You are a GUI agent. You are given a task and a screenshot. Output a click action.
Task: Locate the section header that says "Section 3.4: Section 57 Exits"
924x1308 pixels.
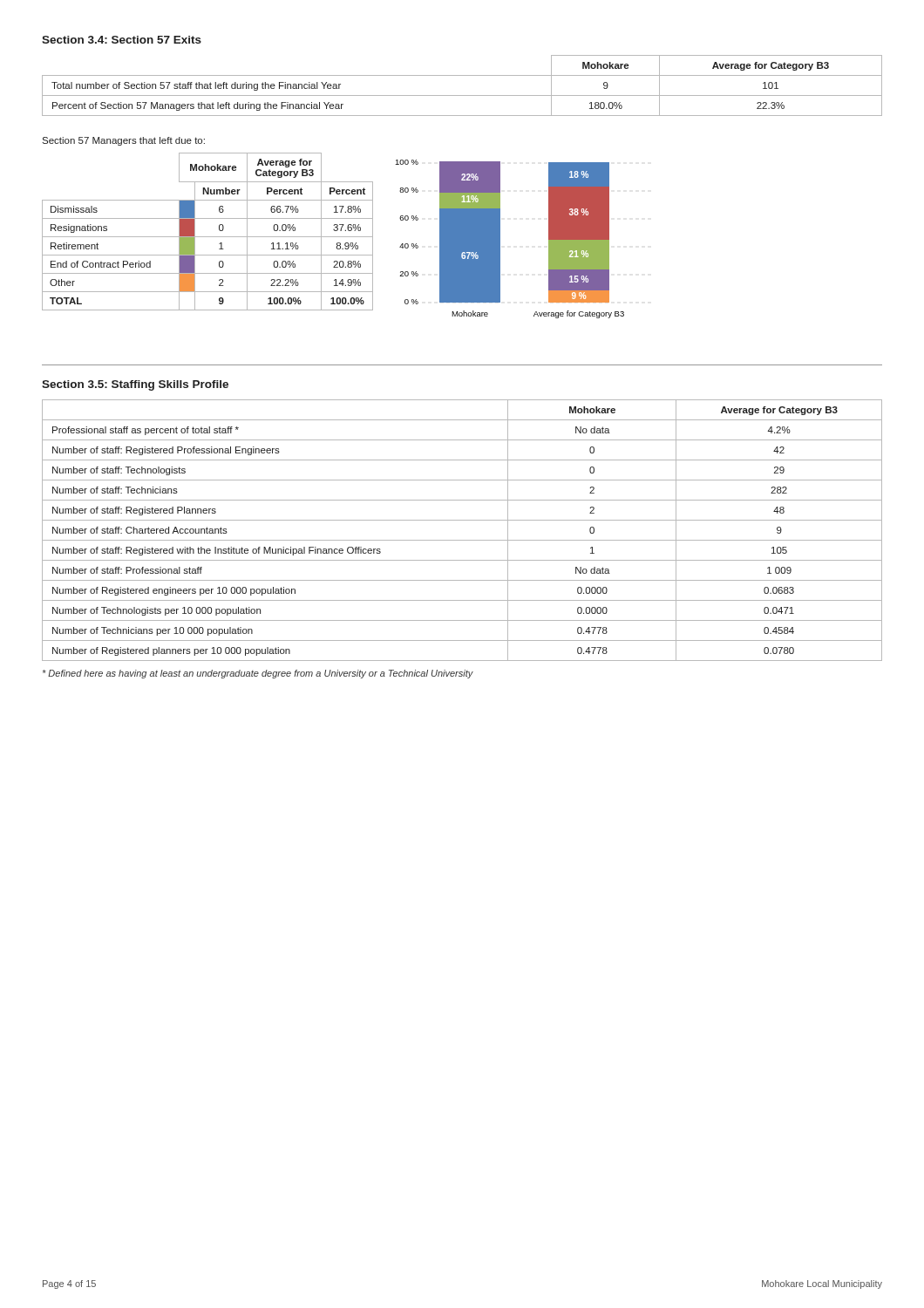pyautogui.click(x=122, y=40)
